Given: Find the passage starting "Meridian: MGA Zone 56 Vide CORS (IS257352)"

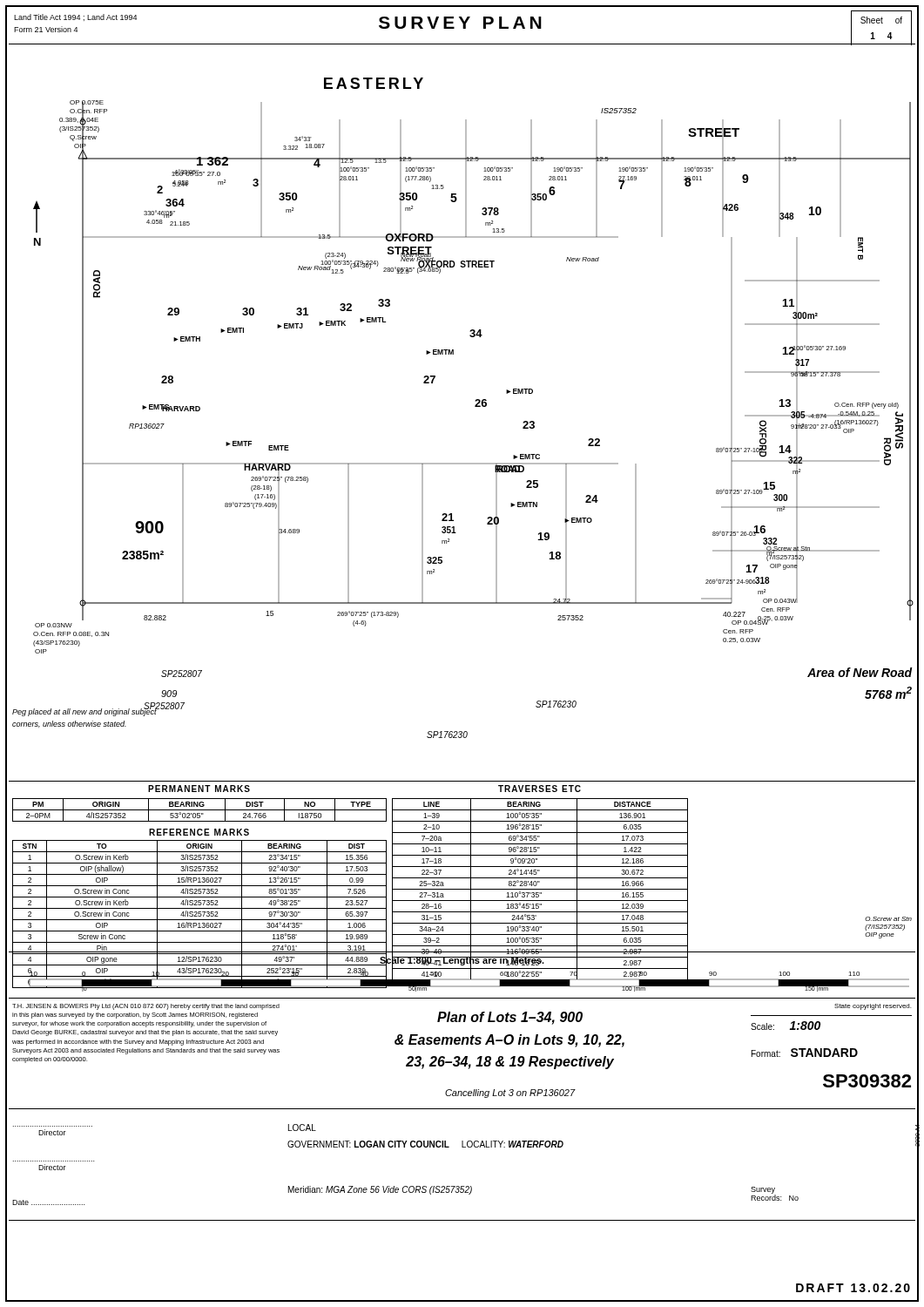Looking at the screenshot, I should [x=380, y=1190].
